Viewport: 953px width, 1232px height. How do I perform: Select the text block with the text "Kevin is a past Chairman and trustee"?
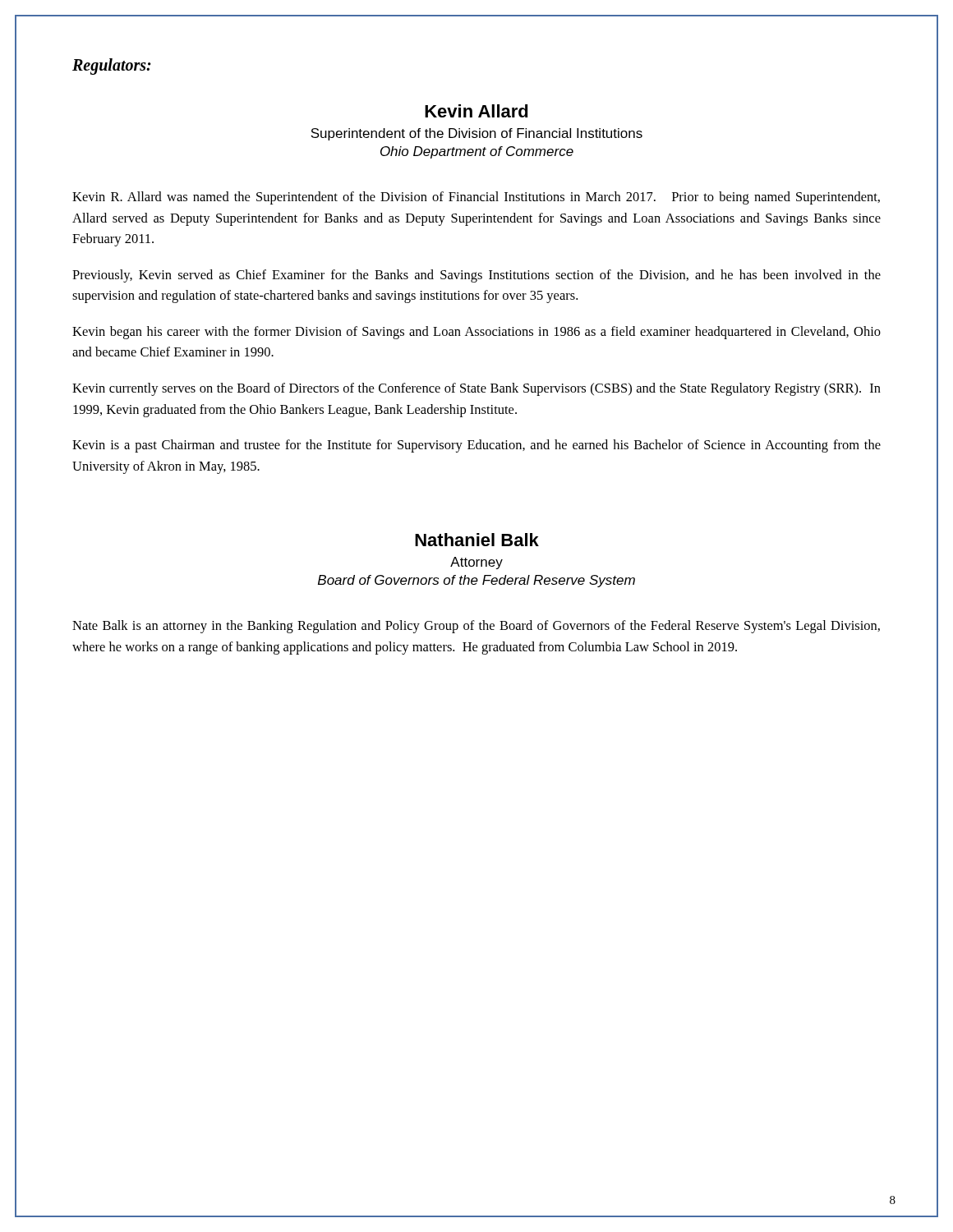[x=476, y=455]
